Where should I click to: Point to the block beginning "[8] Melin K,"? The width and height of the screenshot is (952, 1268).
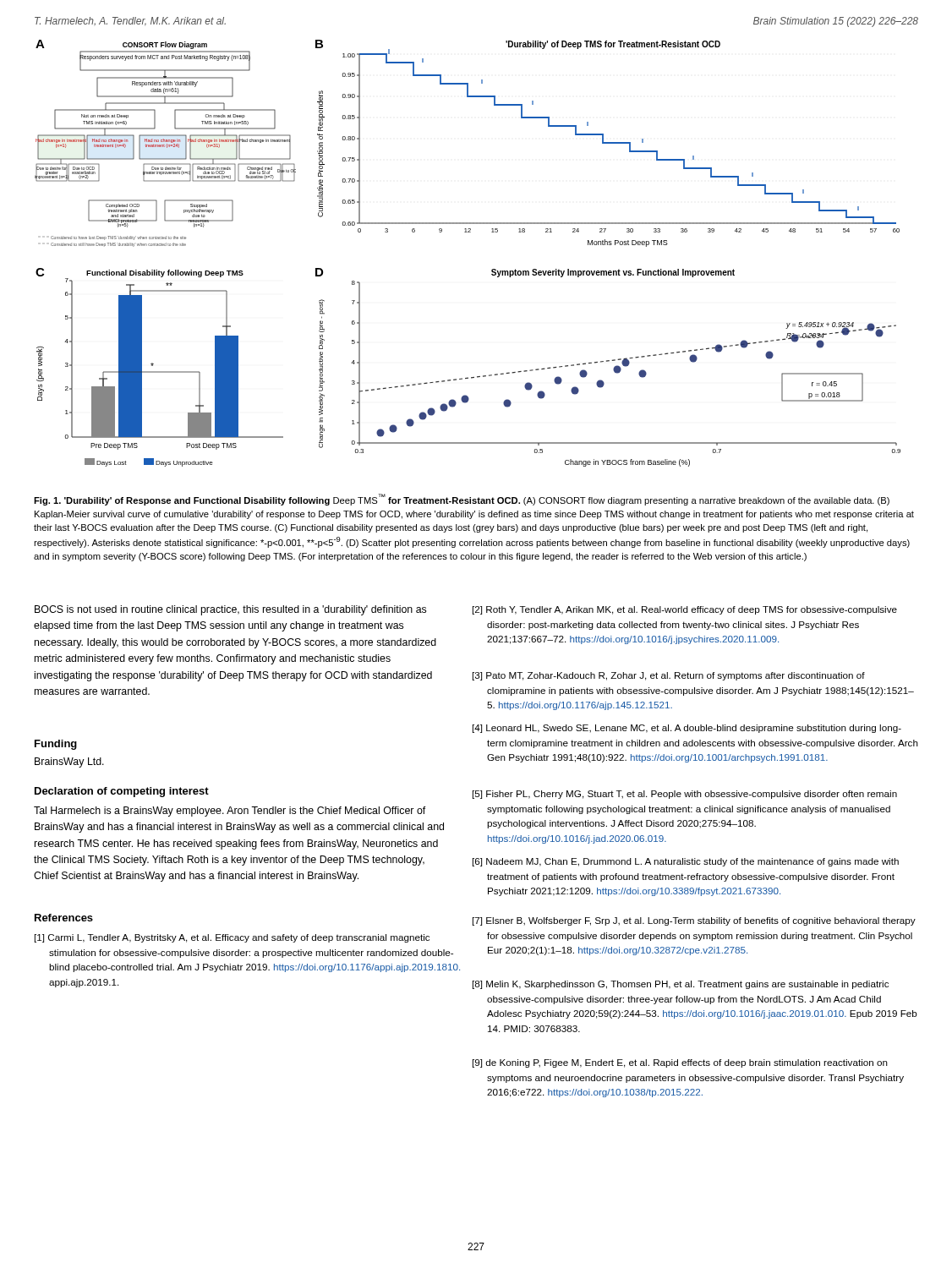(694, 1006)
